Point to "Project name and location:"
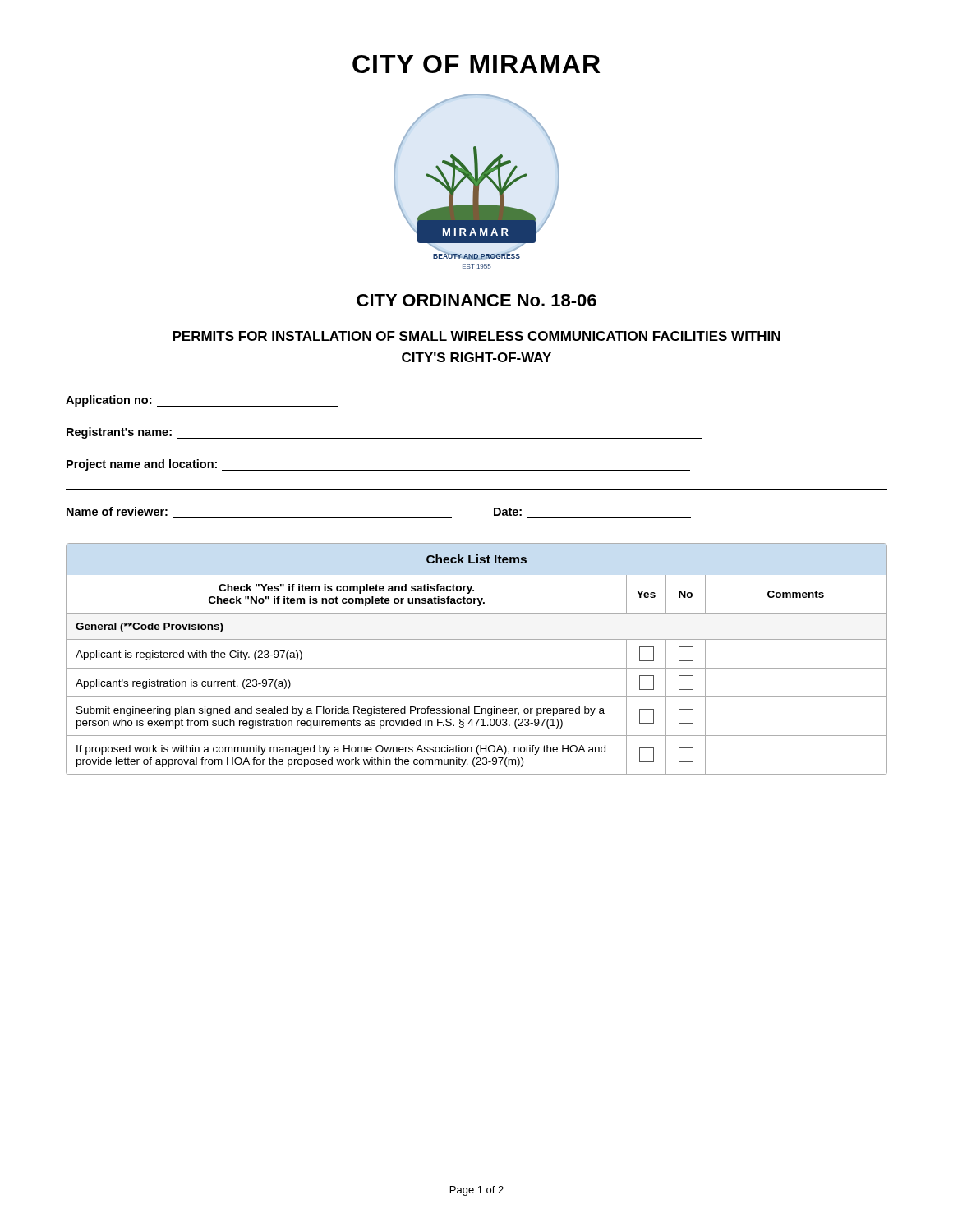The height and width of the screenshot is (1232, 953). [378, 464]
